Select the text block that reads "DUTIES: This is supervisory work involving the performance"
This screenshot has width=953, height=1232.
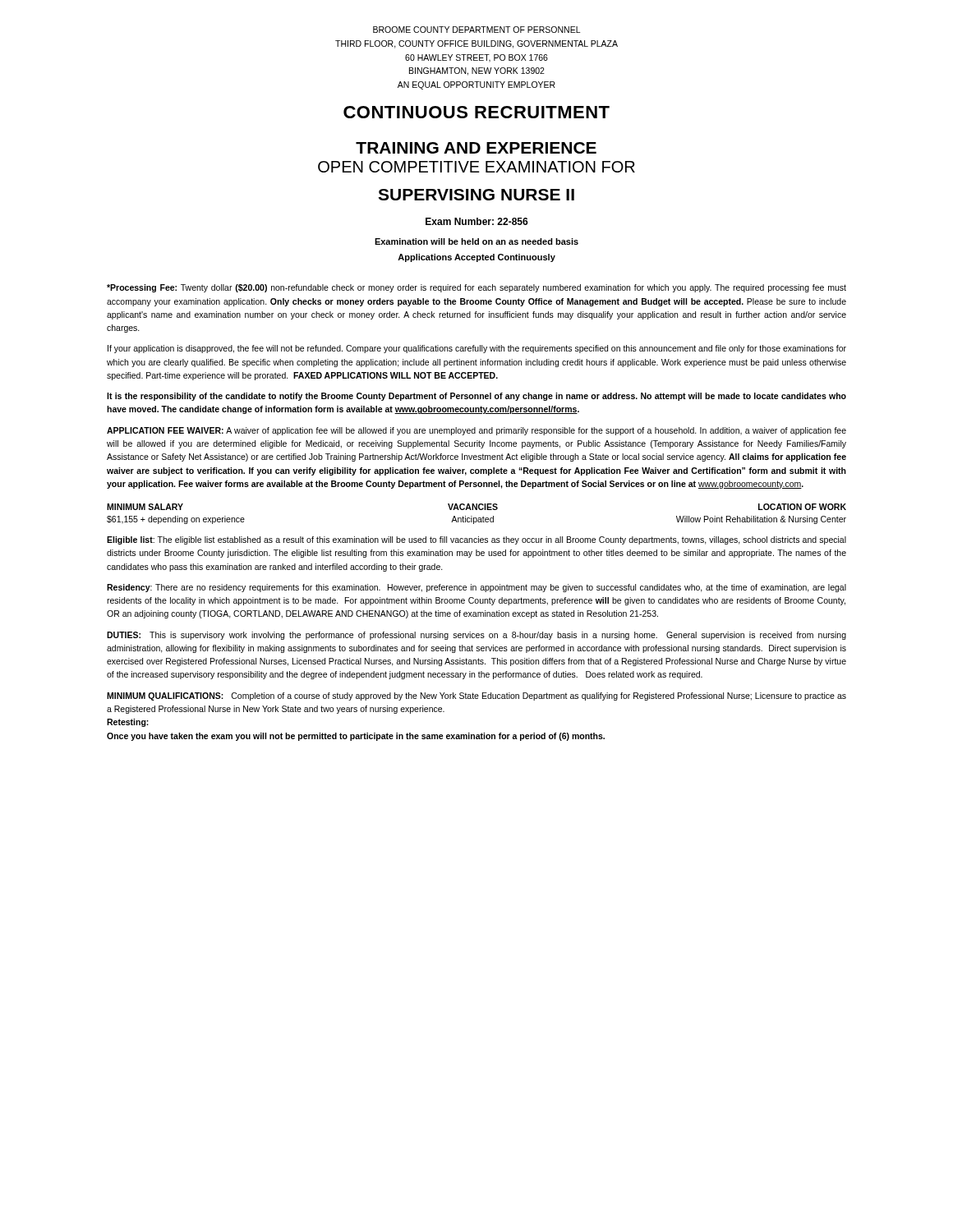[476, 655]
